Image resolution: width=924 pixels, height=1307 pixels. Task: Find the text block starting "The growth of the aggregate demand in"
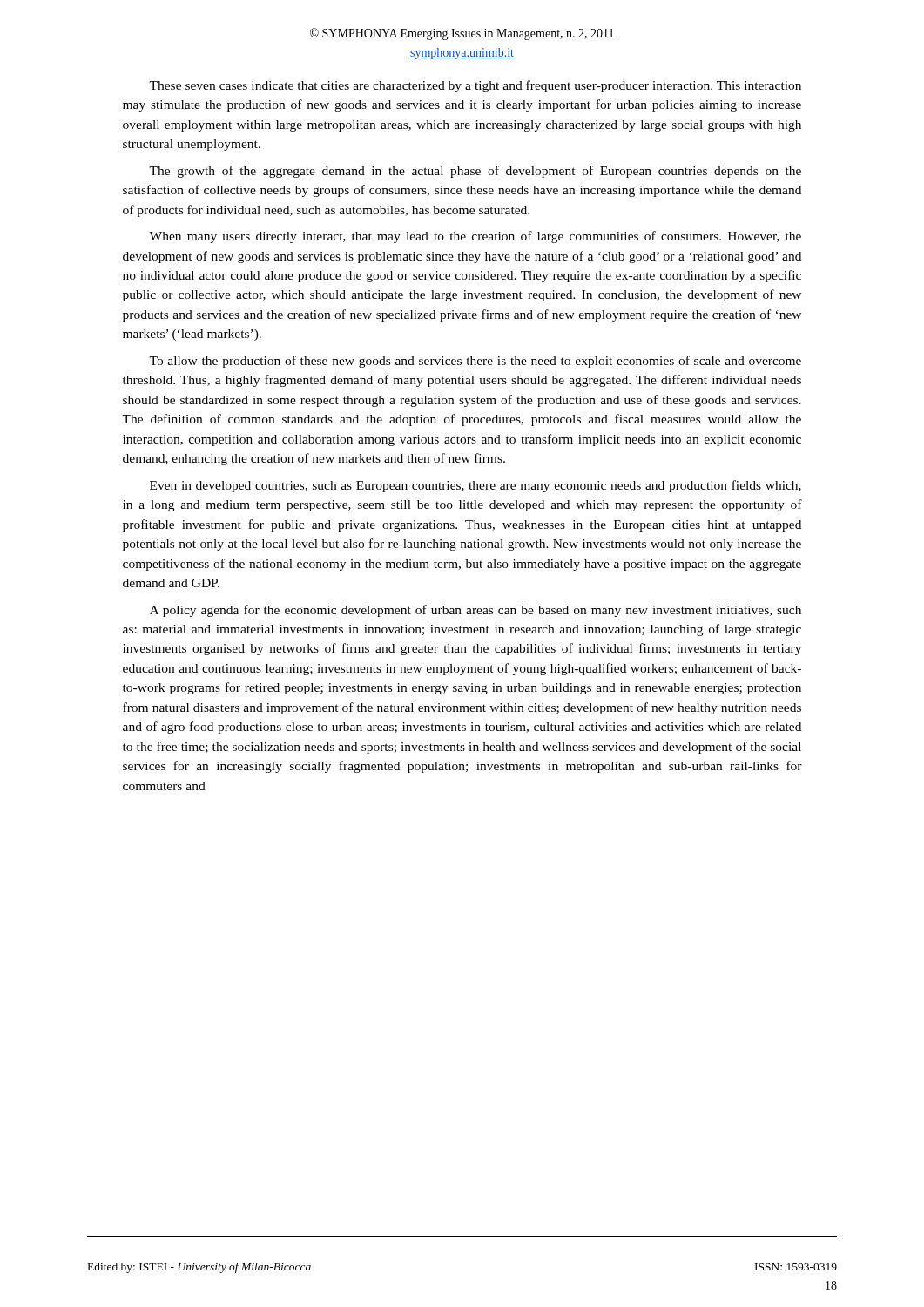(x=462, y=190)
